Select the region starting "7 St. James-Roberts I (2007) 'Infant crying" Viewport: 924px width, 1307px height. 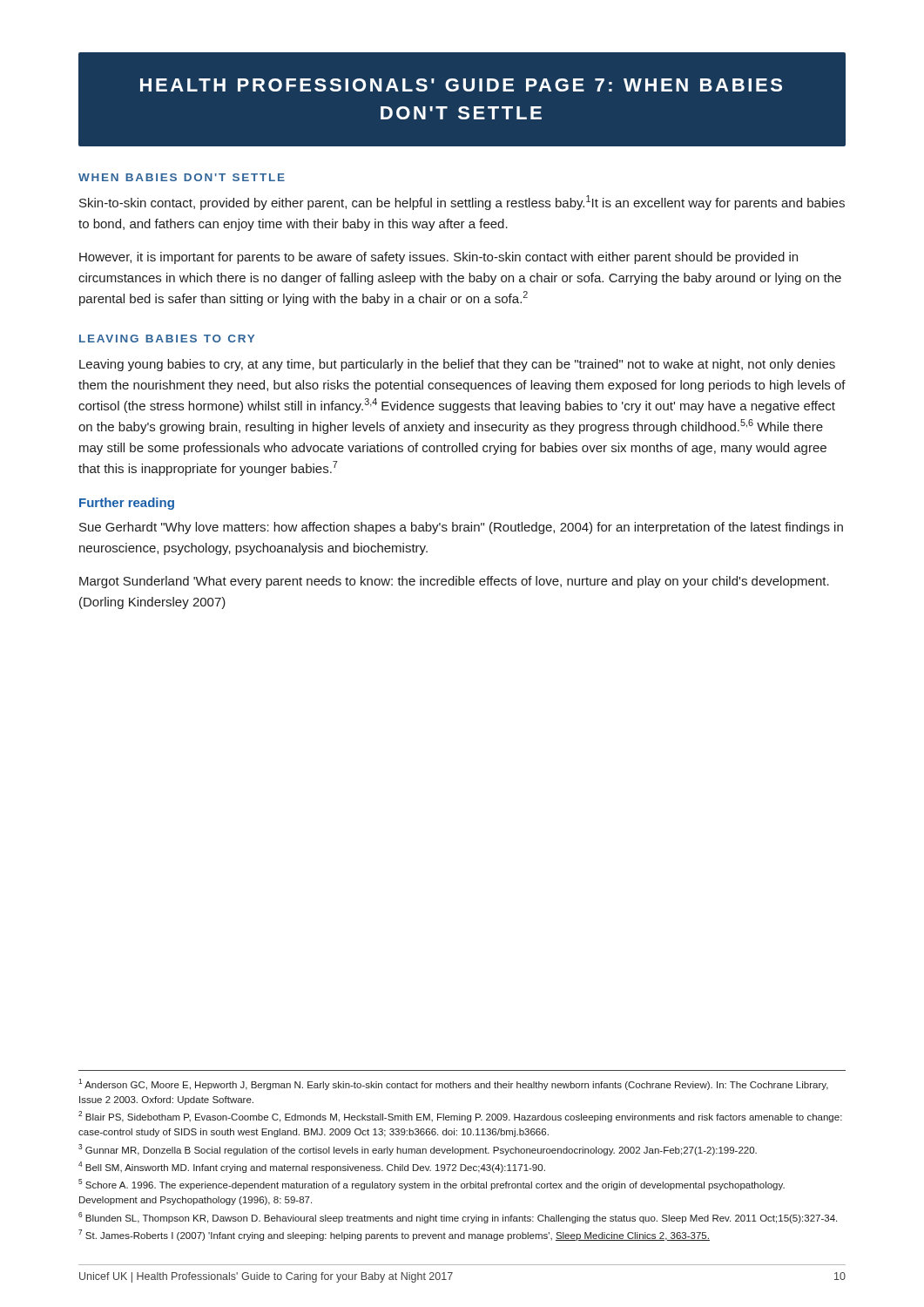pyautogui.click(x=394, y=1235)
